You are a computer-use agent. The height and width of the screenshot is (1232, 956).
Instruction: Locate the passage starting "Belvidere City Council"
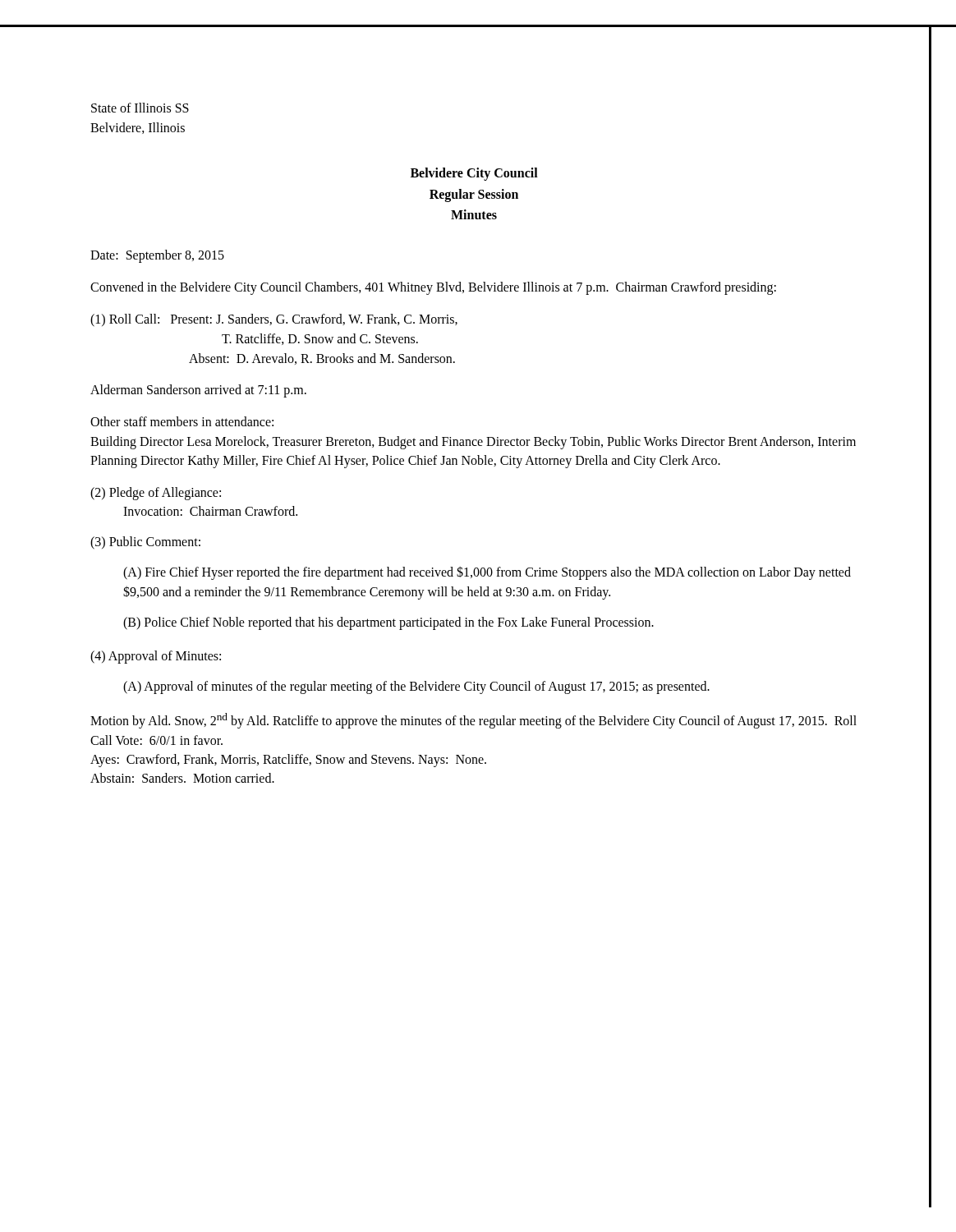[474, 194]
